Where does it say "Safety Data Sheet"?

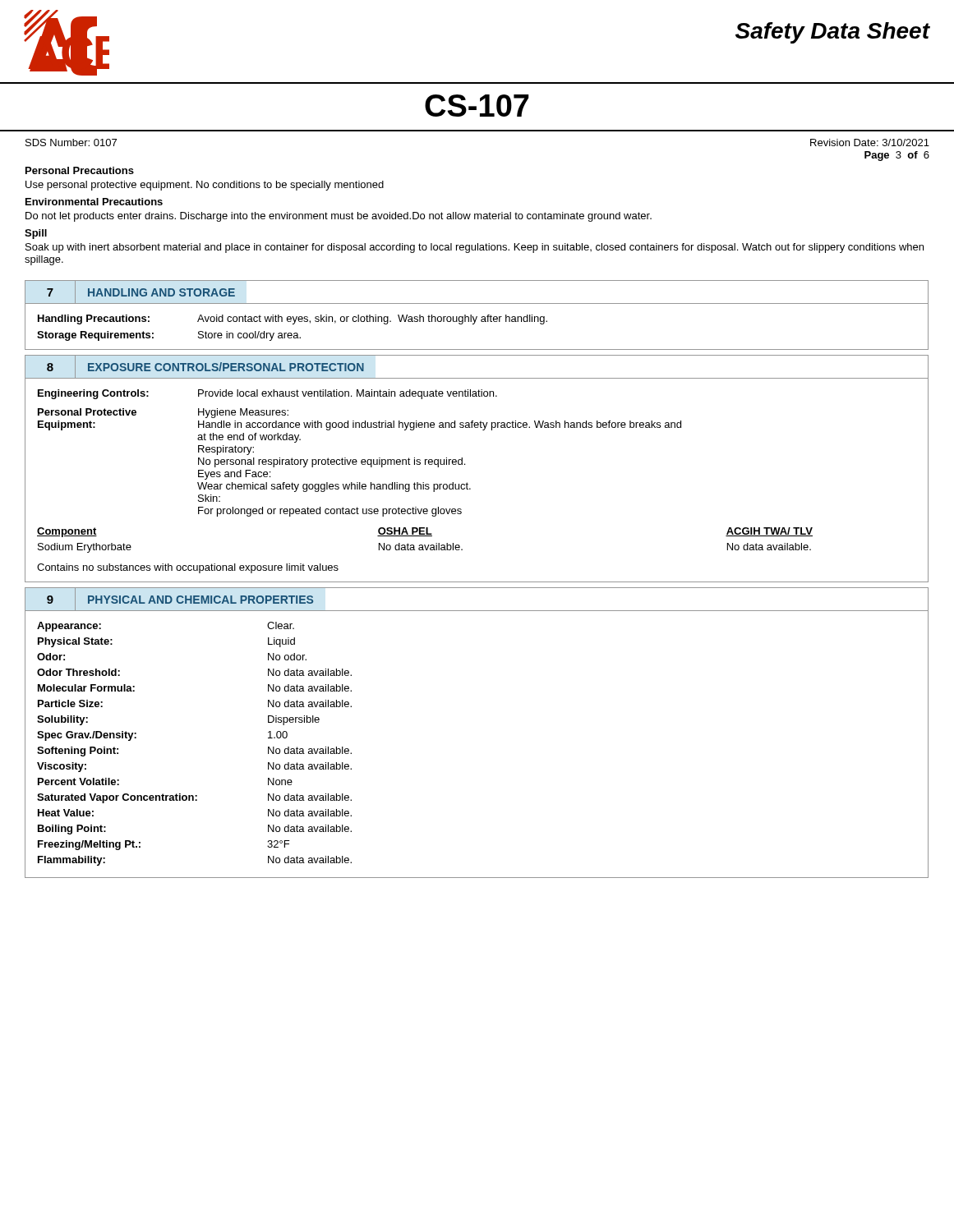pyautogui.click(x=832, y=31)
